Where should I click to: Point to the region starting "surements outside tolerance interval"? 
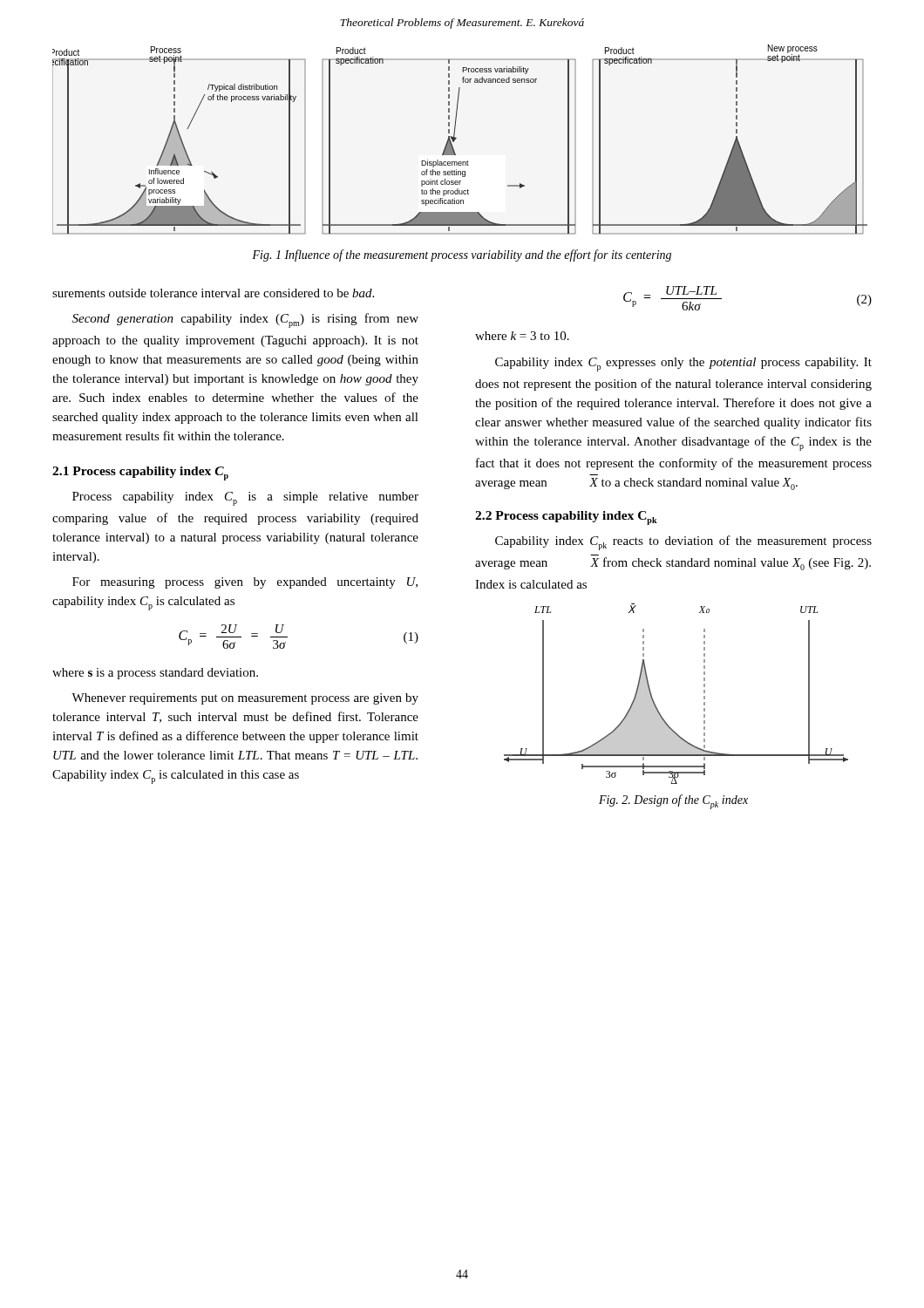(214, 293)
